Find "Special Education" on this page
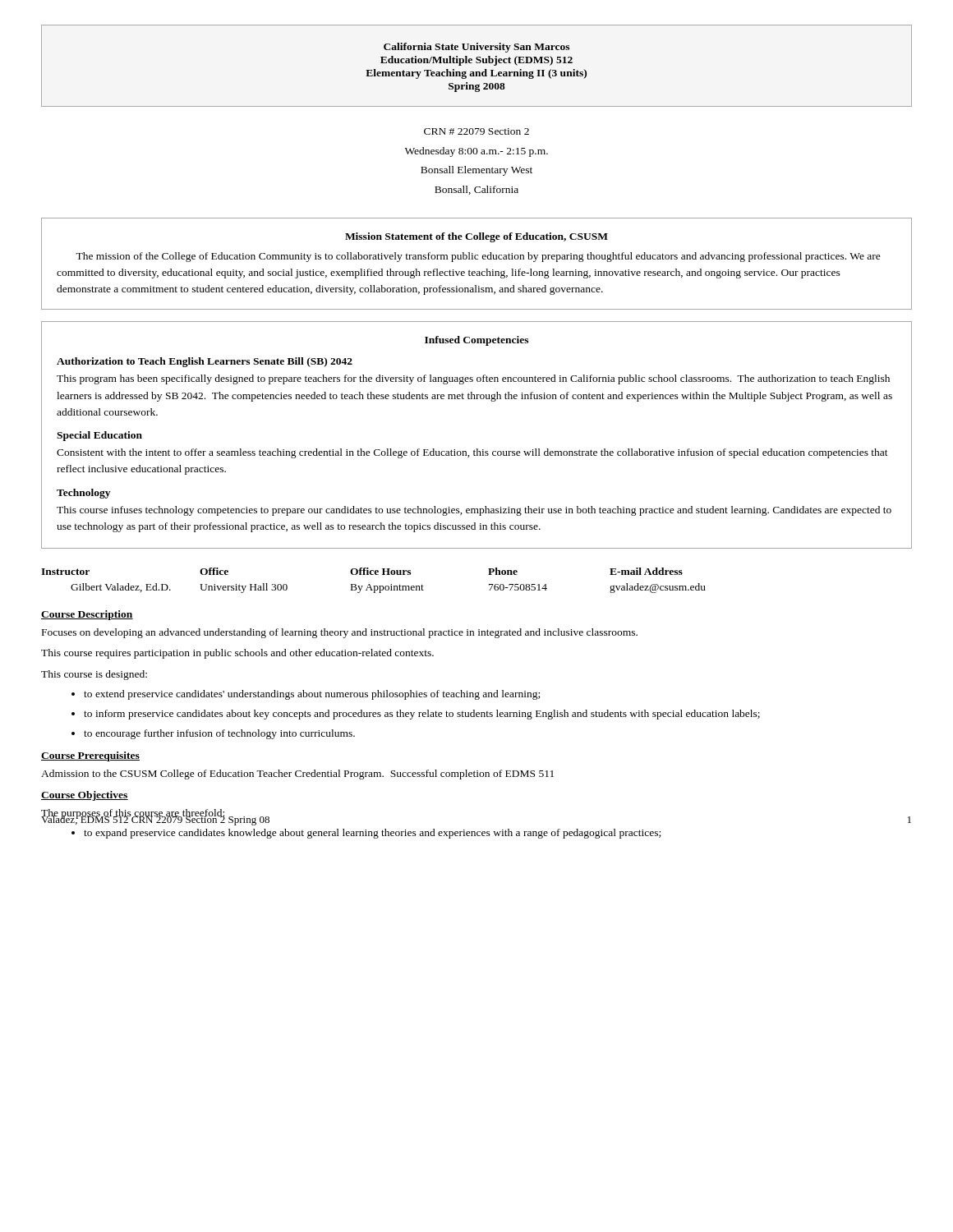This screenshot has height=1232, width=953. (x=99, y=435)
